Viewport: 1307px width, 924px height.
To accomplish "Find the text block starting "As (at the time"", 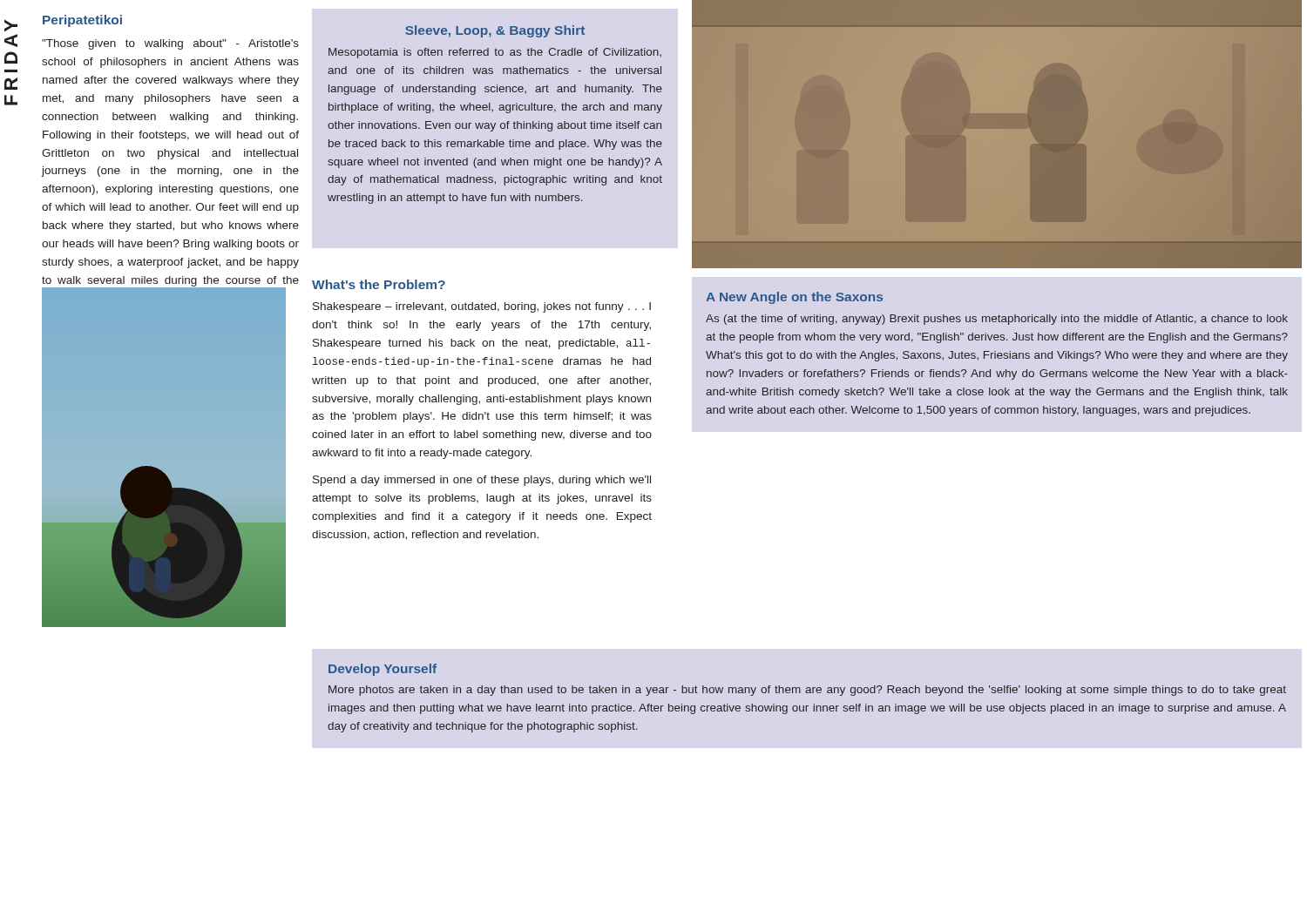I will [997, 365].
